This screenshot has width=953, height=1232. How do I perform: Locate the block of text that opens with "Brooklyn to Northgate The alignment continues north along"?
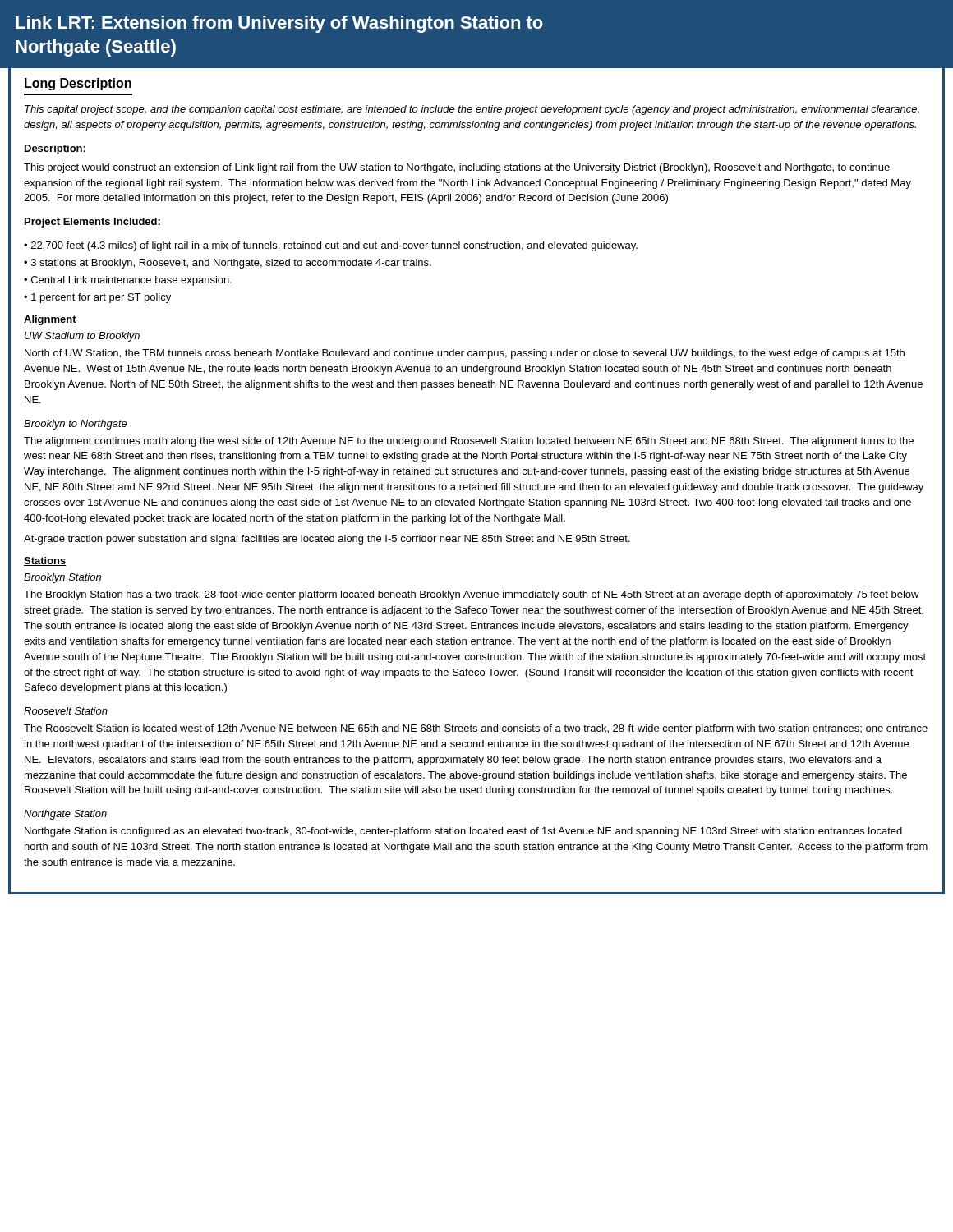click(476, 481)
